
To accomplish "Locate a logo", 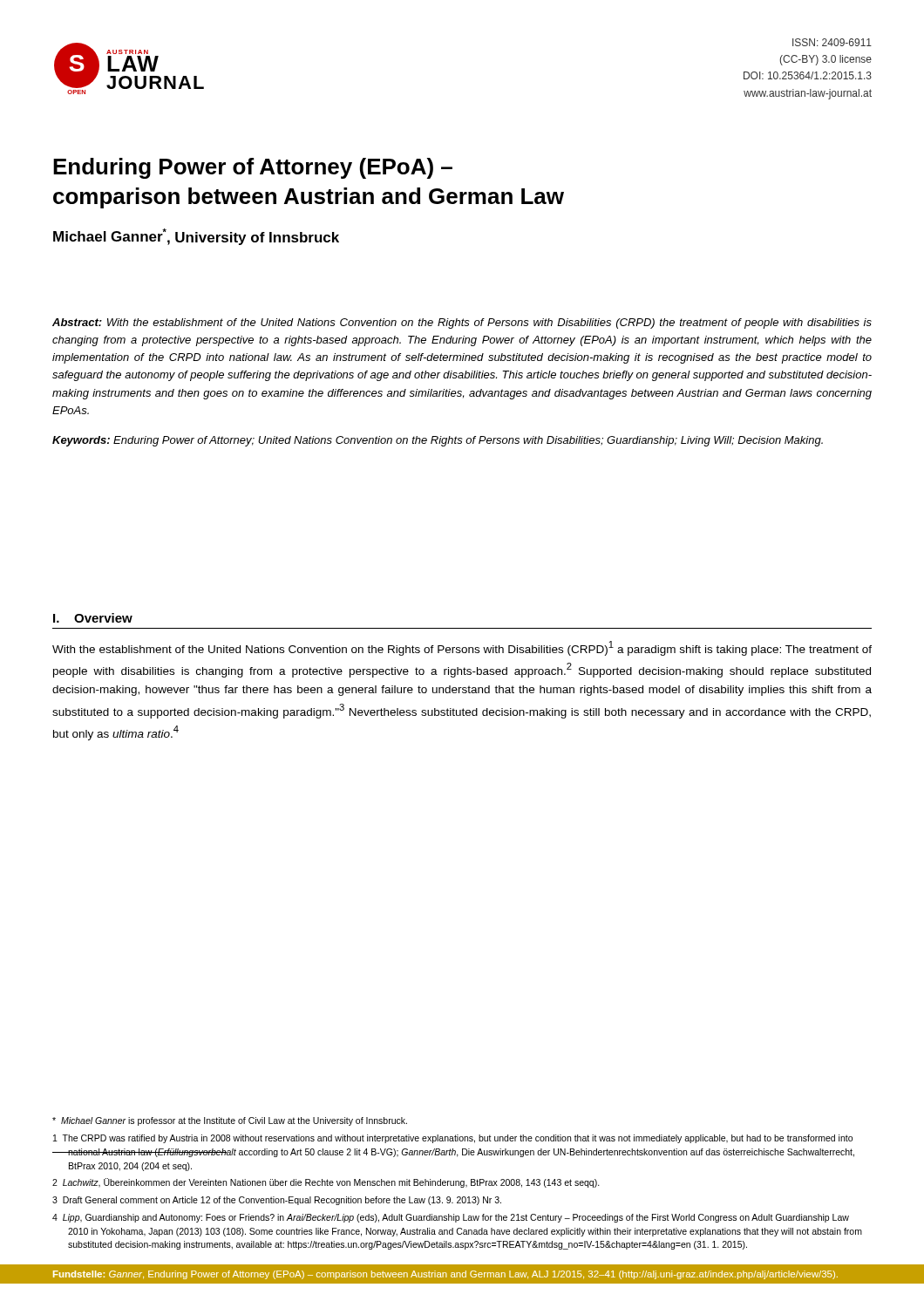I will [x=139, y=65].
